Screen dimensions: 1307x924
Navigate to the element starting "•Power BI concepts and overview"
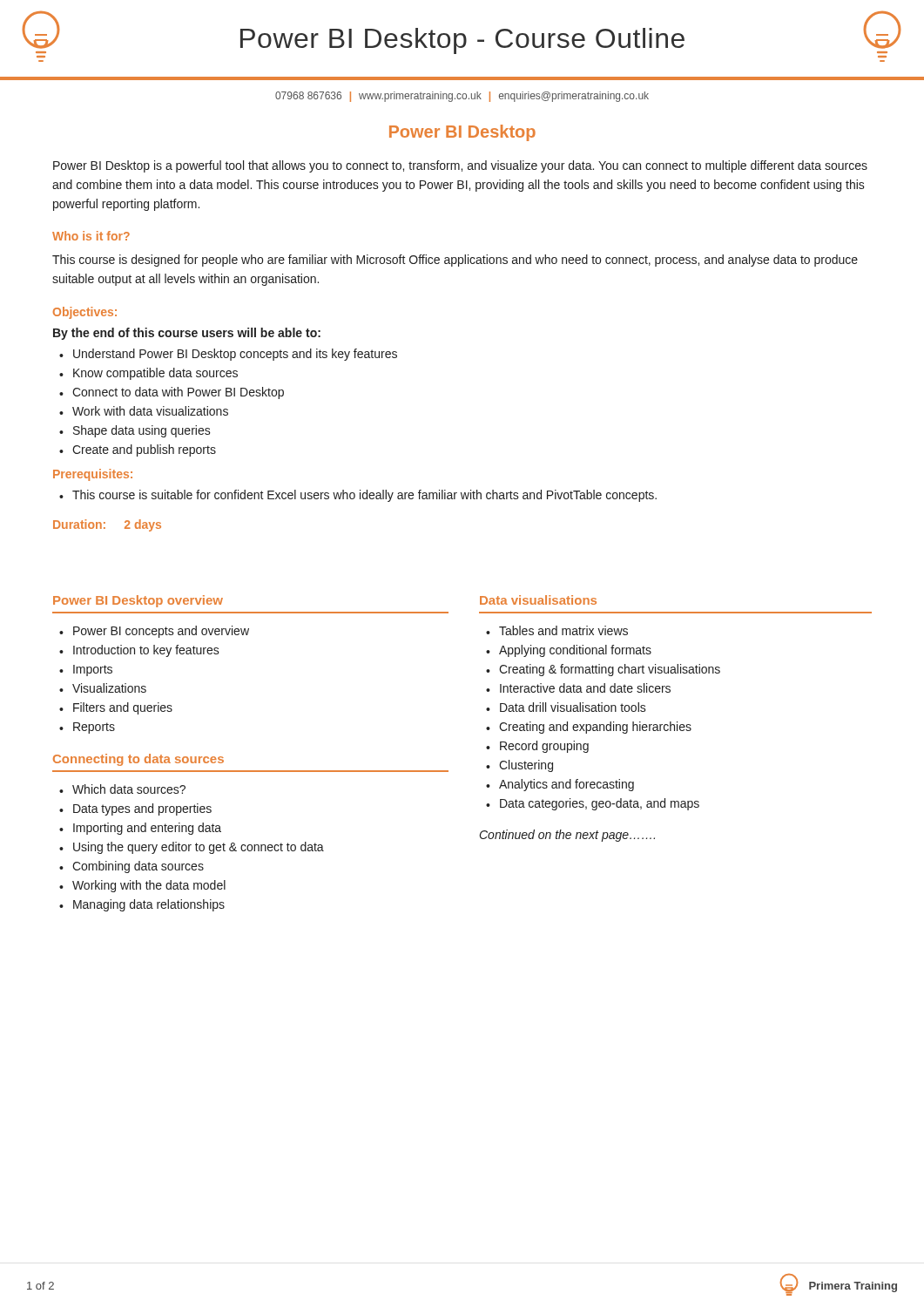point(154,632)
